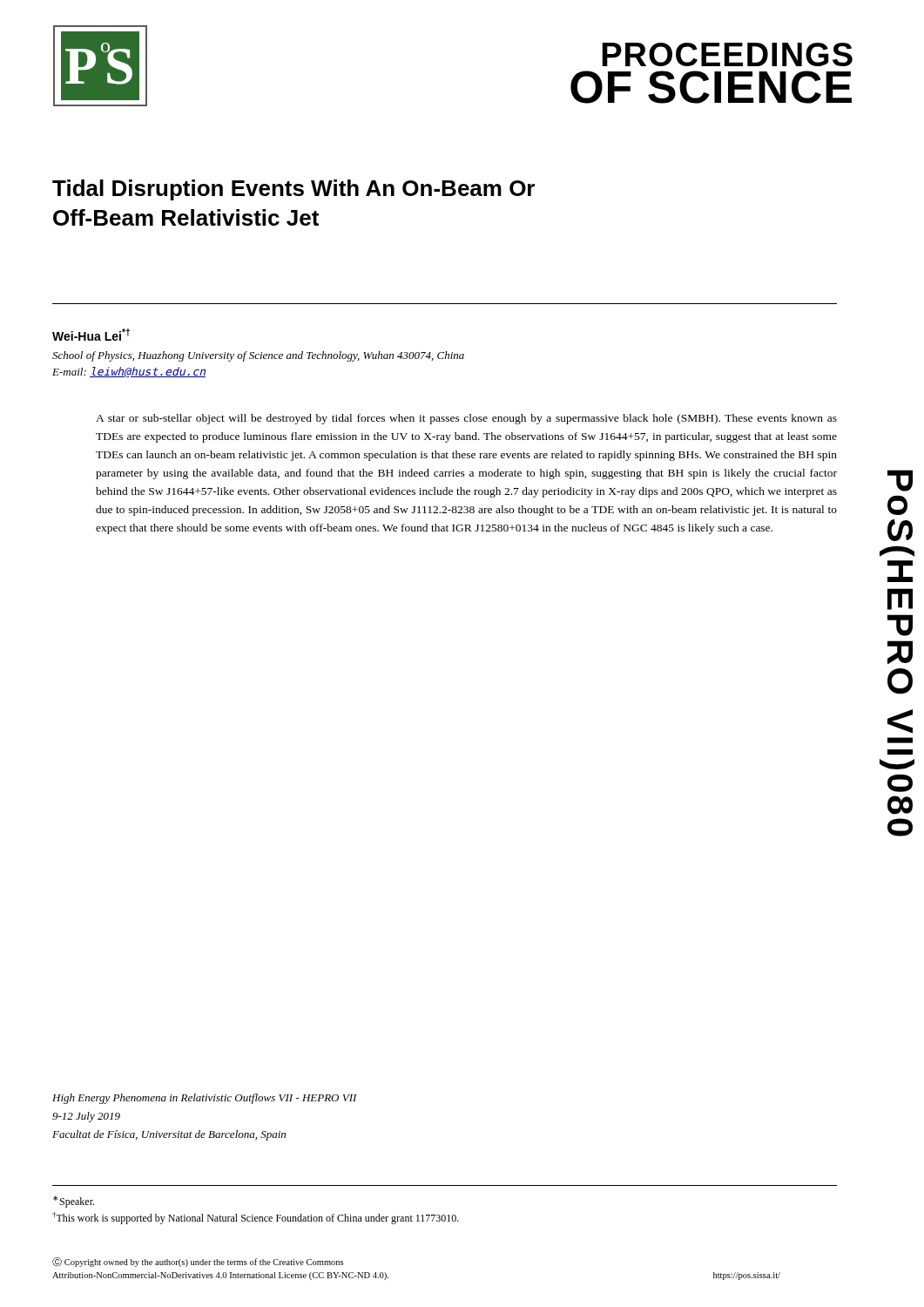Click on the text starting "A star or sub-stellar object will"
924x1307 pixels.
(466, 473)
